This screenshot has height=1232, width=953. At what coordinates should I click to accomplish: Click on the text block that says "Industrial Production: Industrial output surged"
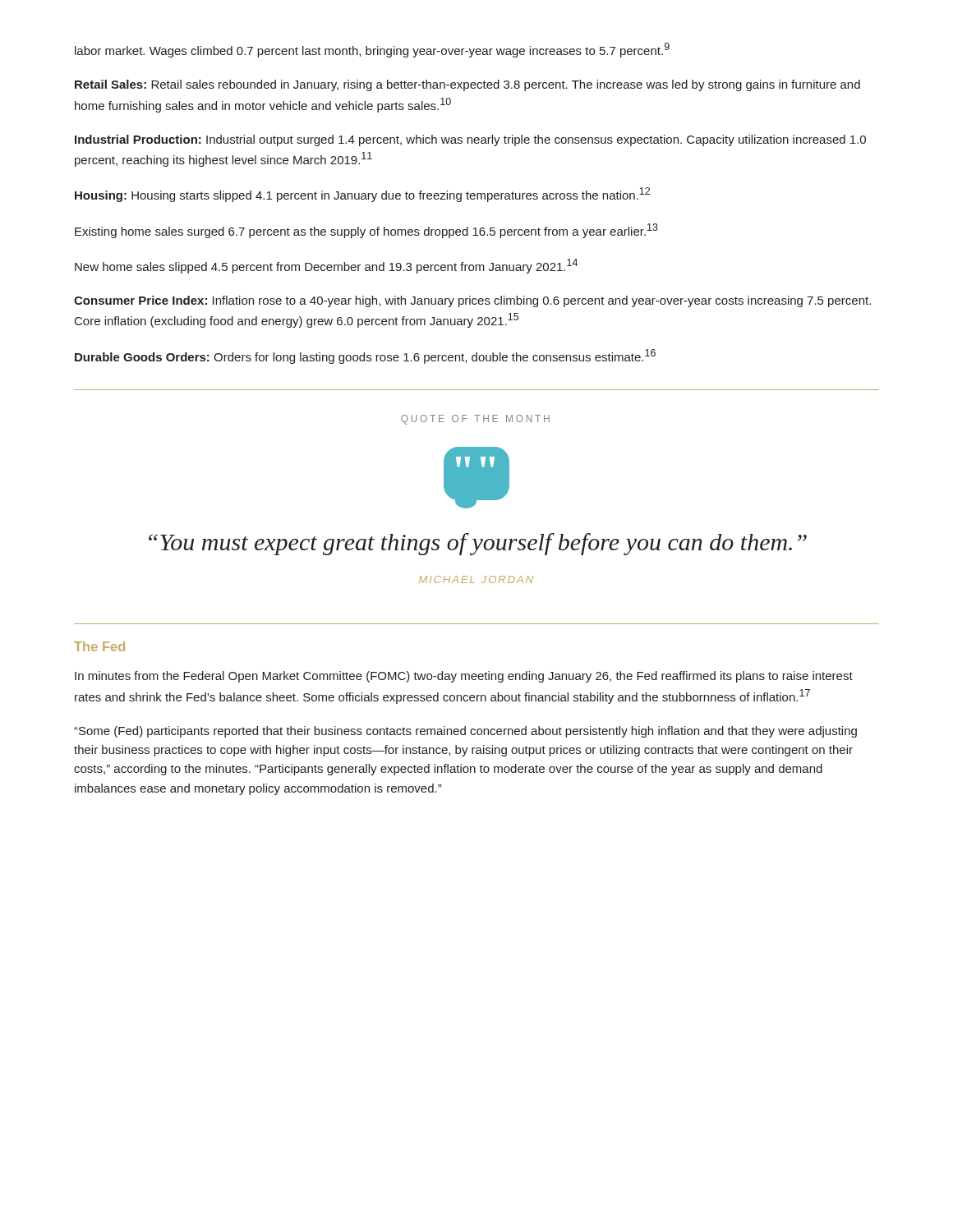(x=470, y=149)
